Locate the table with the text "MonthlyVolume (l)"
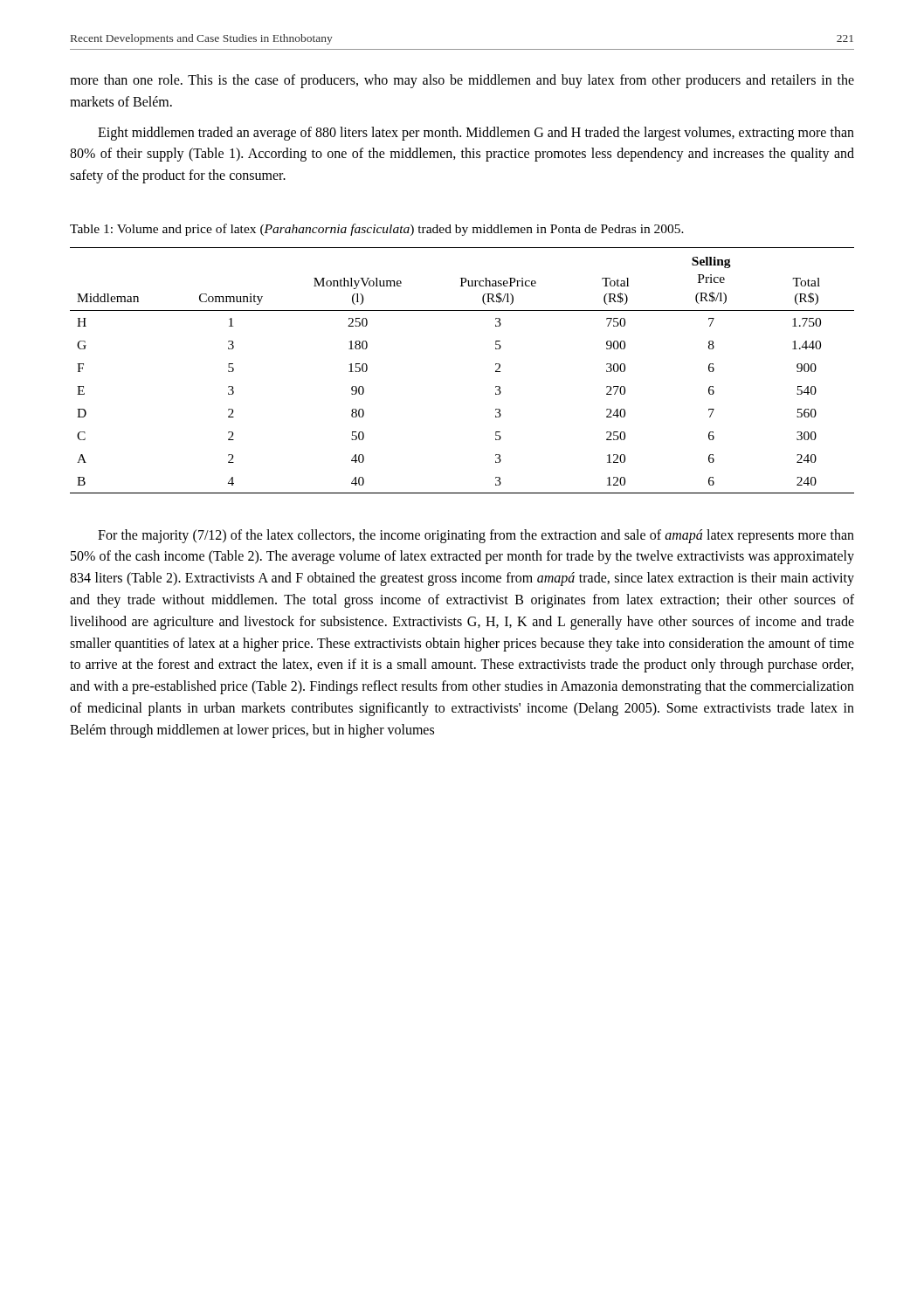924x1310 pixels. pos(462,370)
